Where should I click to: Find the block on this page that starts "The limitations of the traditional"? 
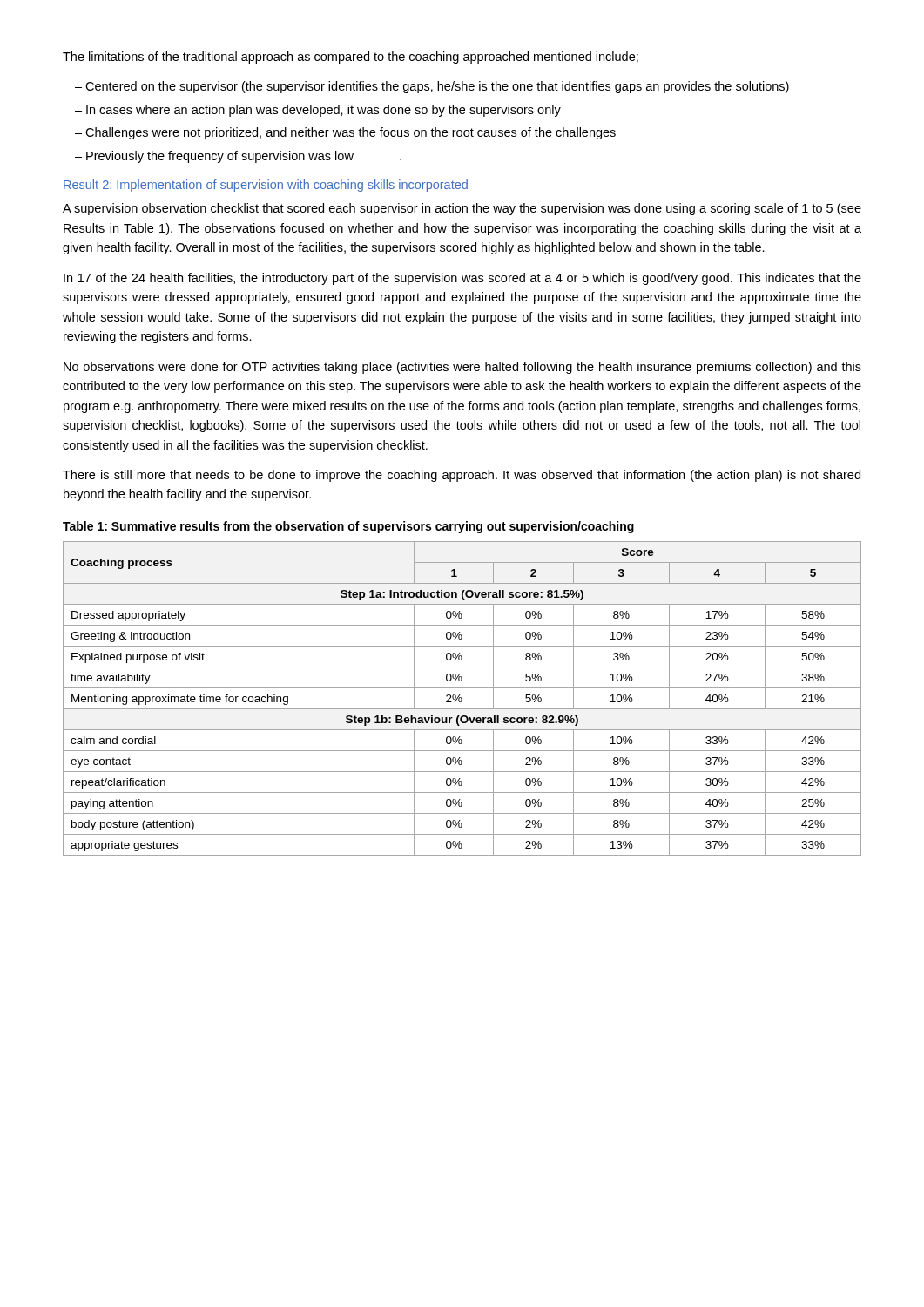[351, 57]
